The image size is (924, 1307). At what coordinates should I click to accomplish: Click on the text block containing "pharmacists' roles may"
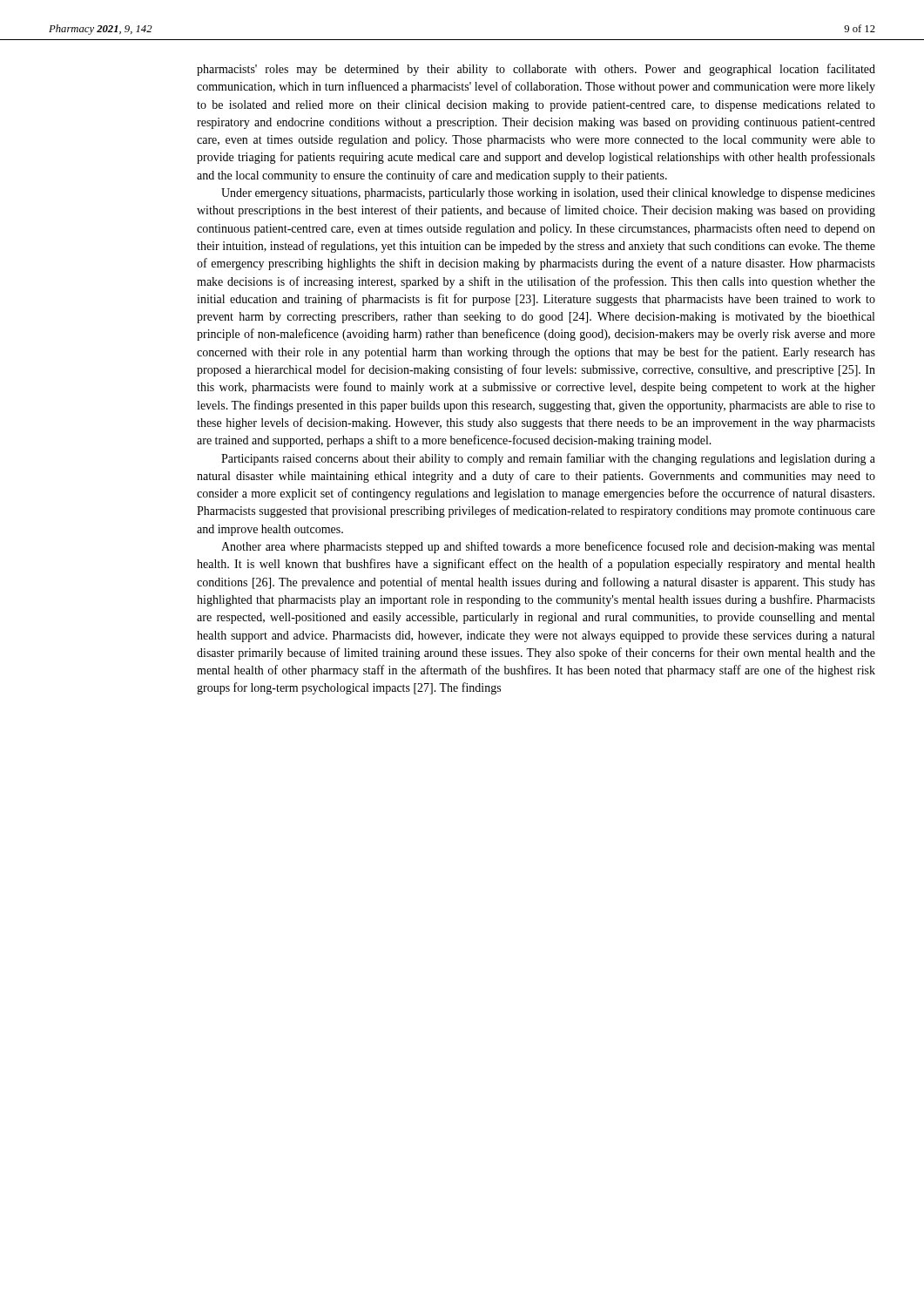tap(536, 123)
